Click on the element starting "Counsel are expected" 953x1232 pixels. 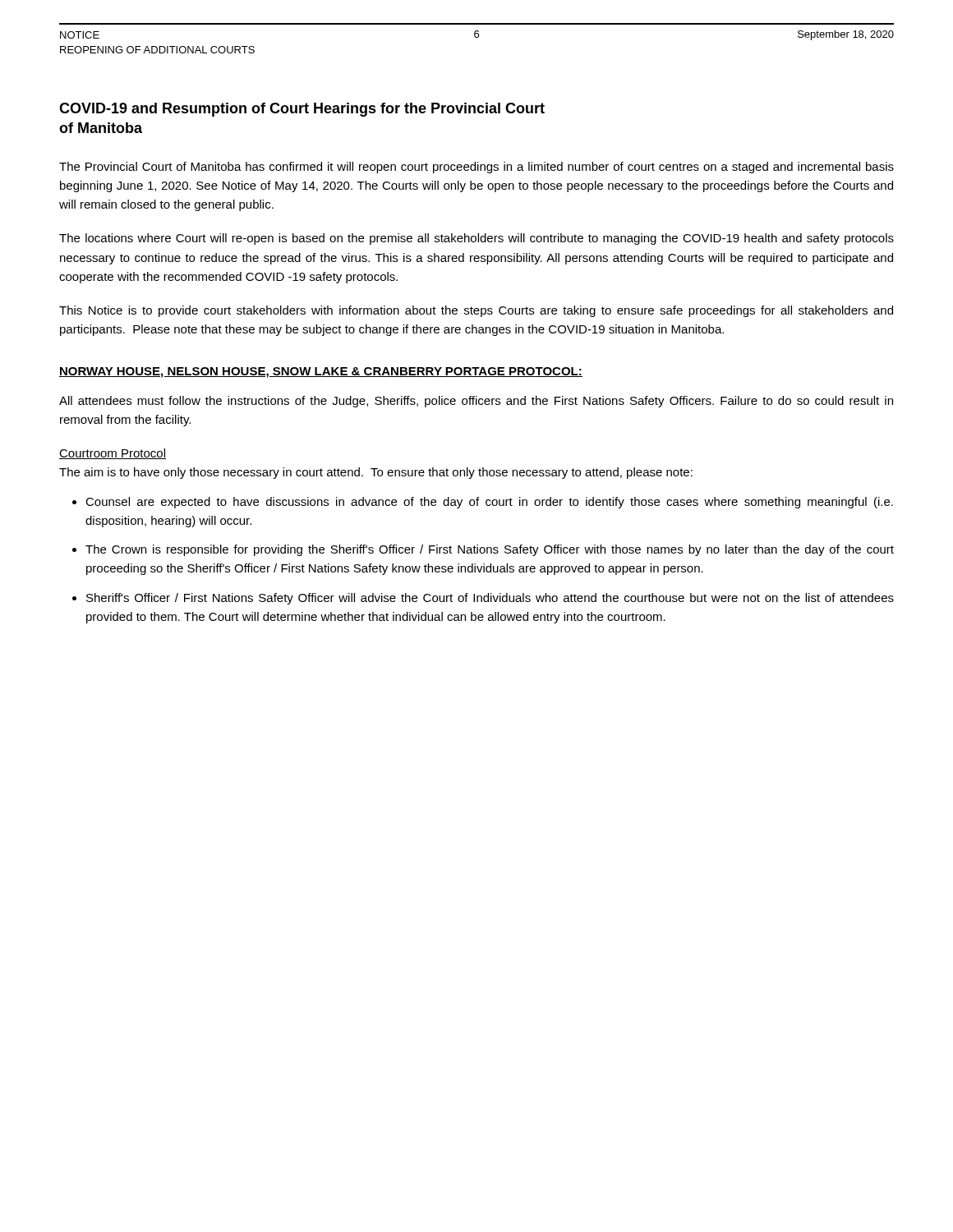point(490,511)
